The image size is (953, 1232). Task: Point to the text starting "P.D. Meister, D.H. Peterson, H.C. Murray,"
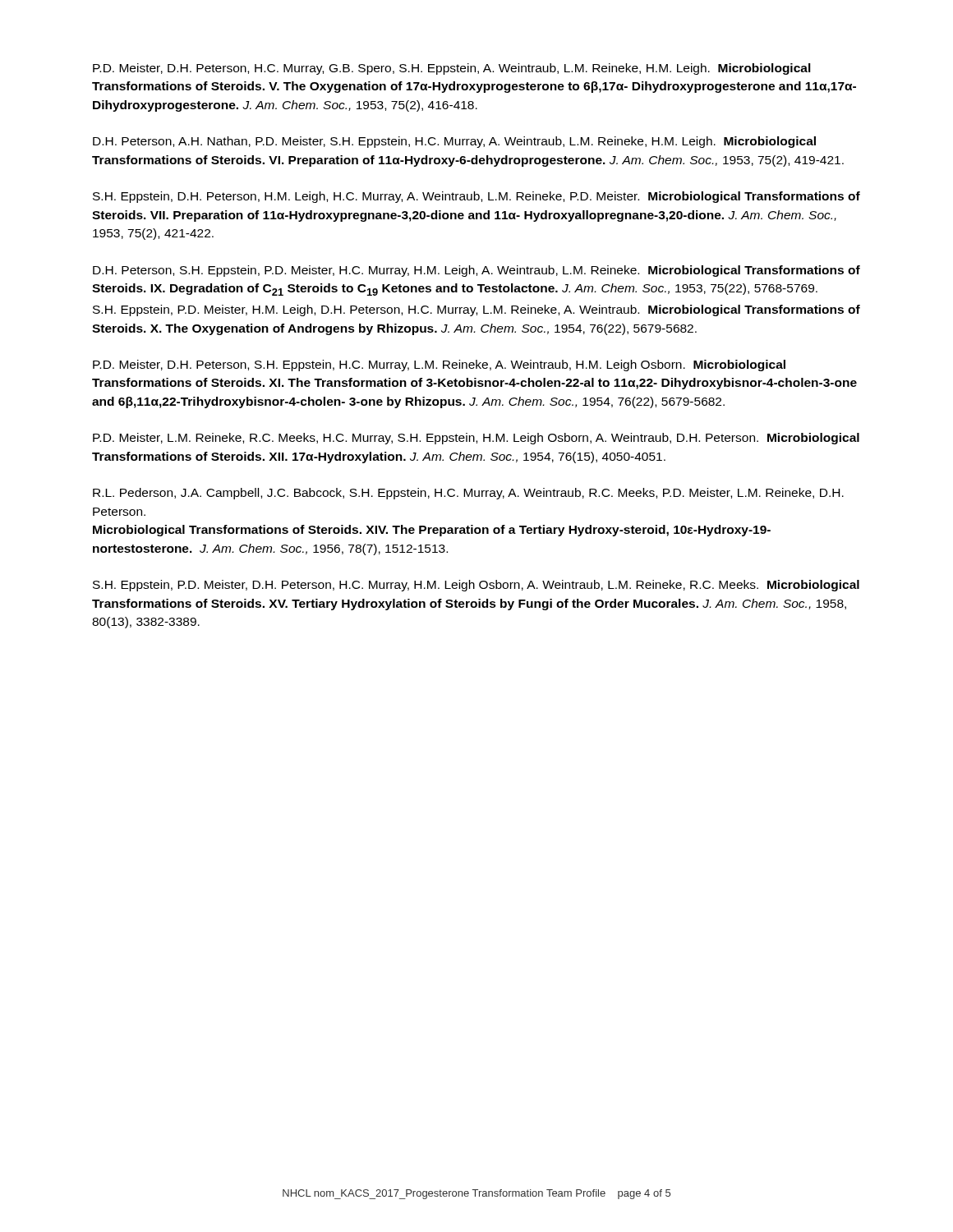click(476, 87)
